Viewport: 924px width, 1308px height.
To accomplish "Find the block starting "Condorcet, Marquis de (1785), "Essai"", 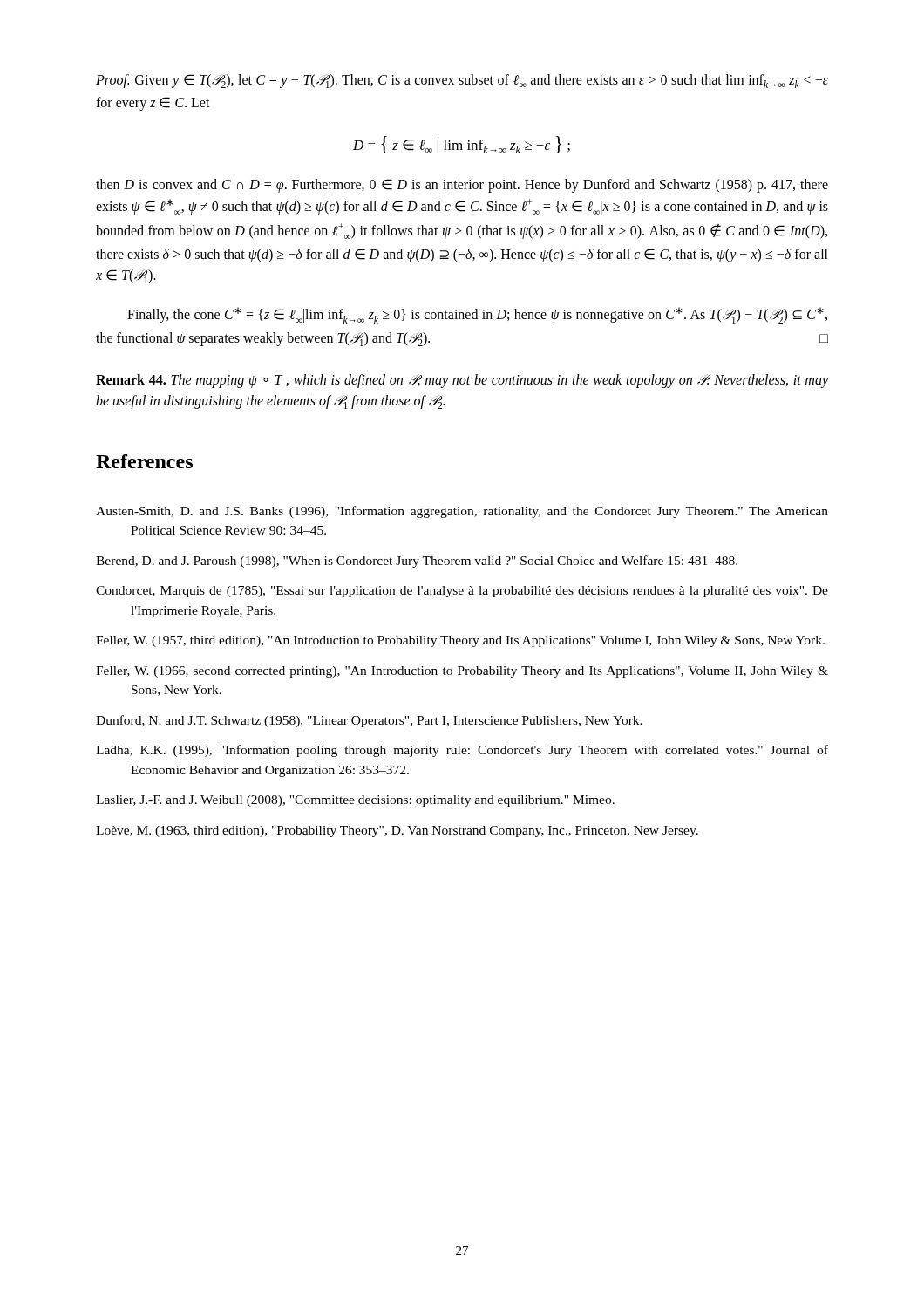I will [x=462, y=600].
